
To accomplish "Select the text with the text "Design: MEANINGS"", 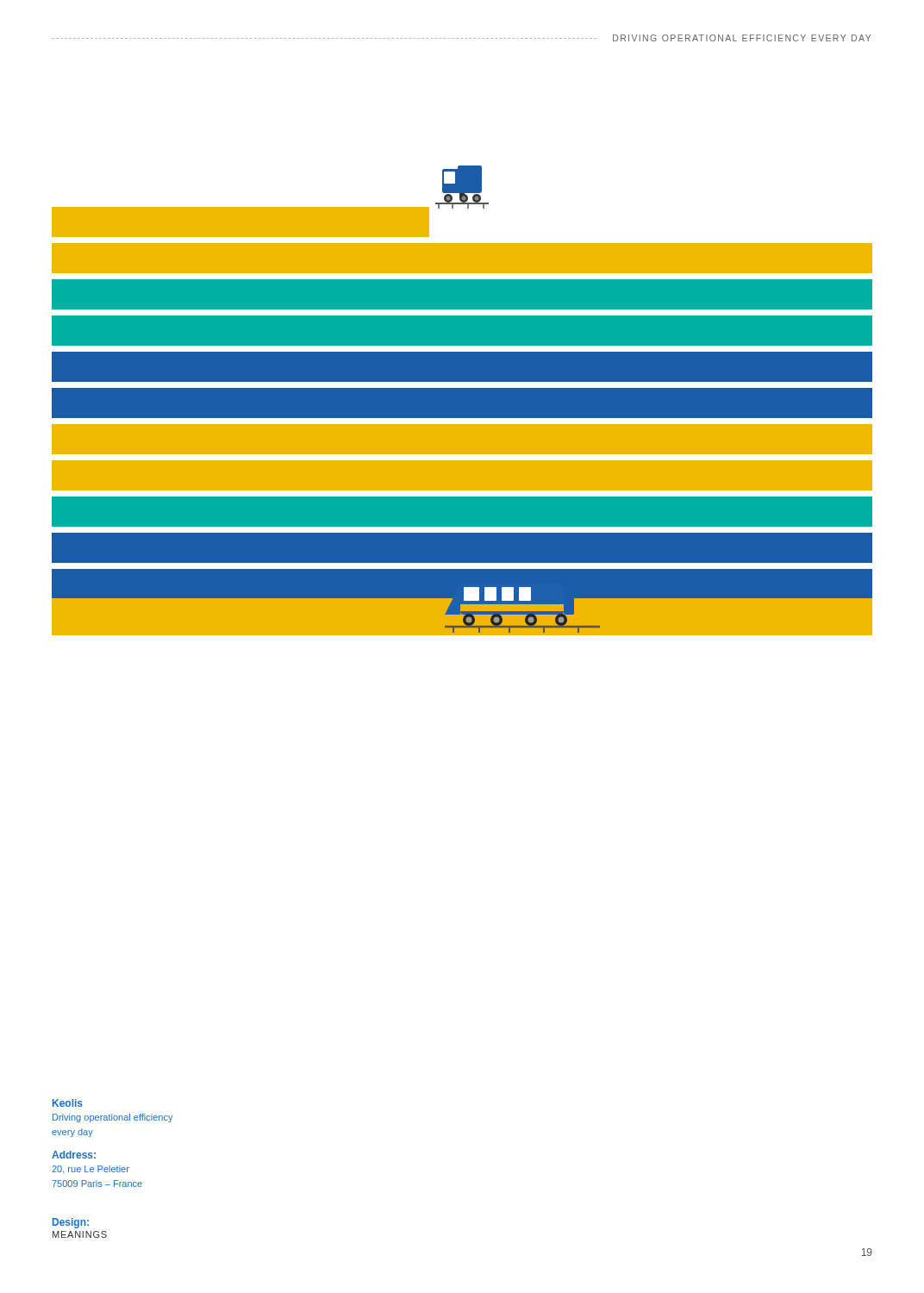I will (80, 1228).
